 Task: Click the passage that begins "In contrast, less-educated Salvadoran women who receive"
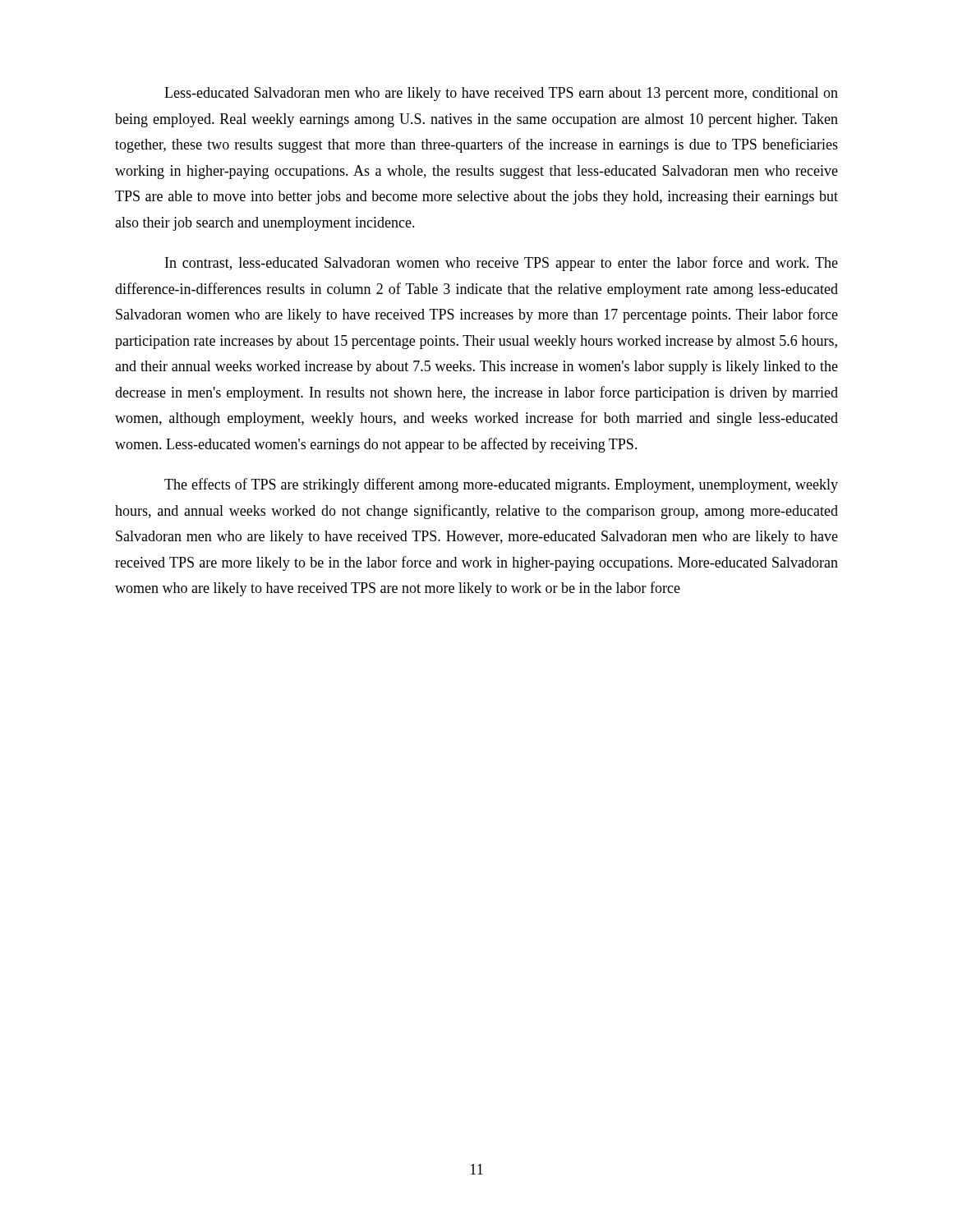(x=476, y=354)
